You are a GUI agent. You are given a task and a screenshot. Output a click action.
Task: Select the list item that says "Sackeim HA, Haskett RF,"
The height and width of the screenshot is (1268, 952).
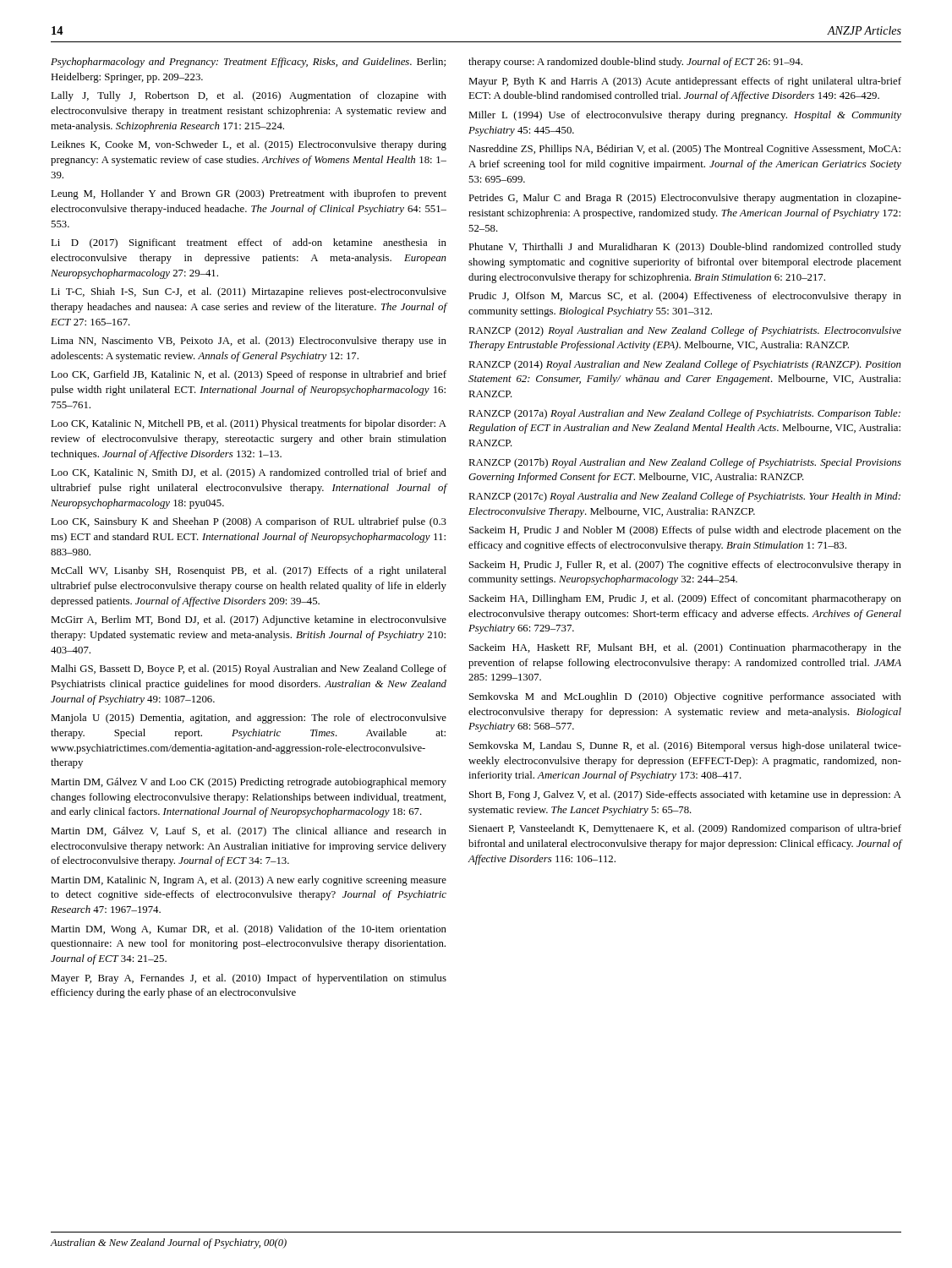point(685,662)
